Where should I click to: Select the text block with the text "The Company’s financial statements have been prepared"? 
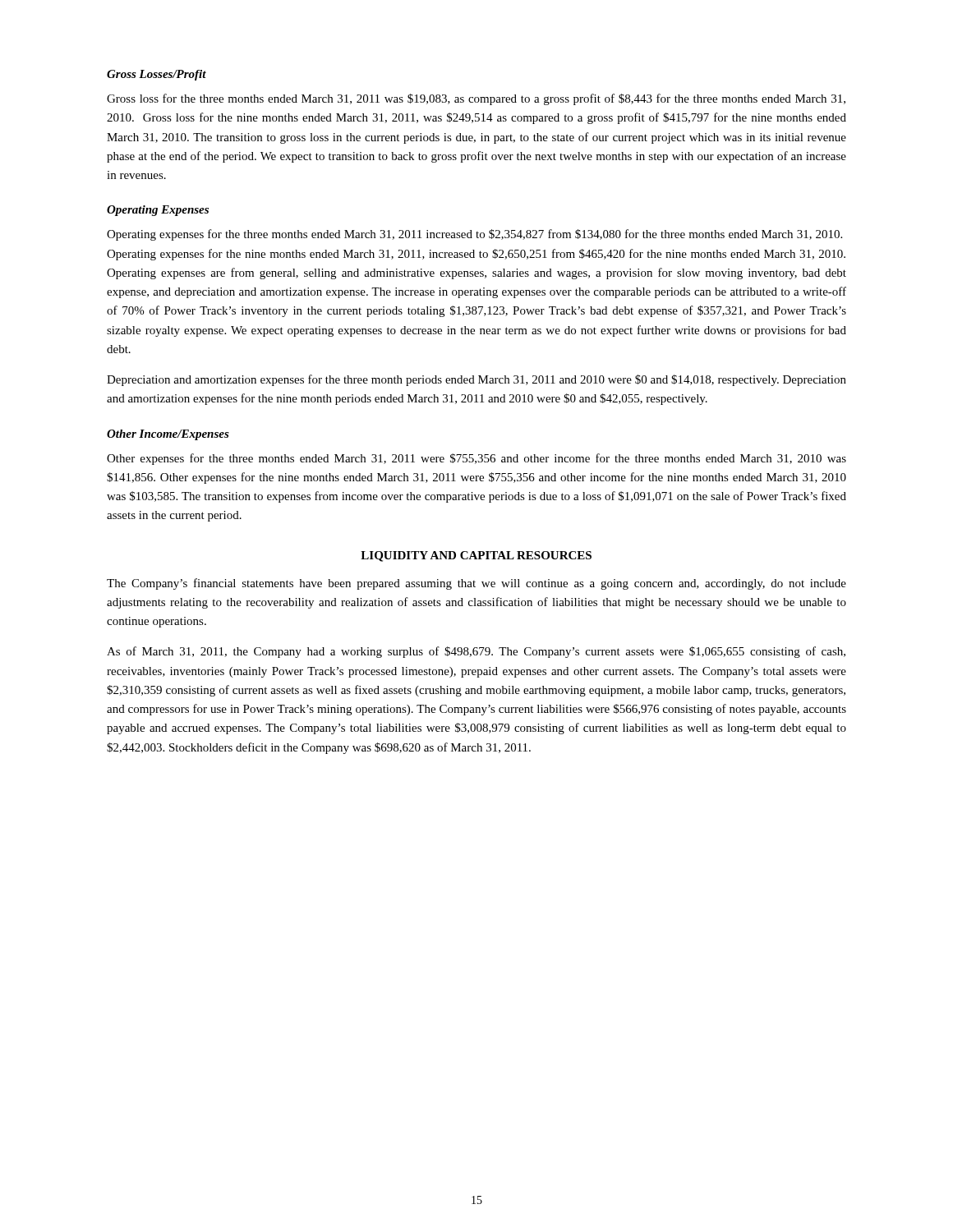(476, 602)
